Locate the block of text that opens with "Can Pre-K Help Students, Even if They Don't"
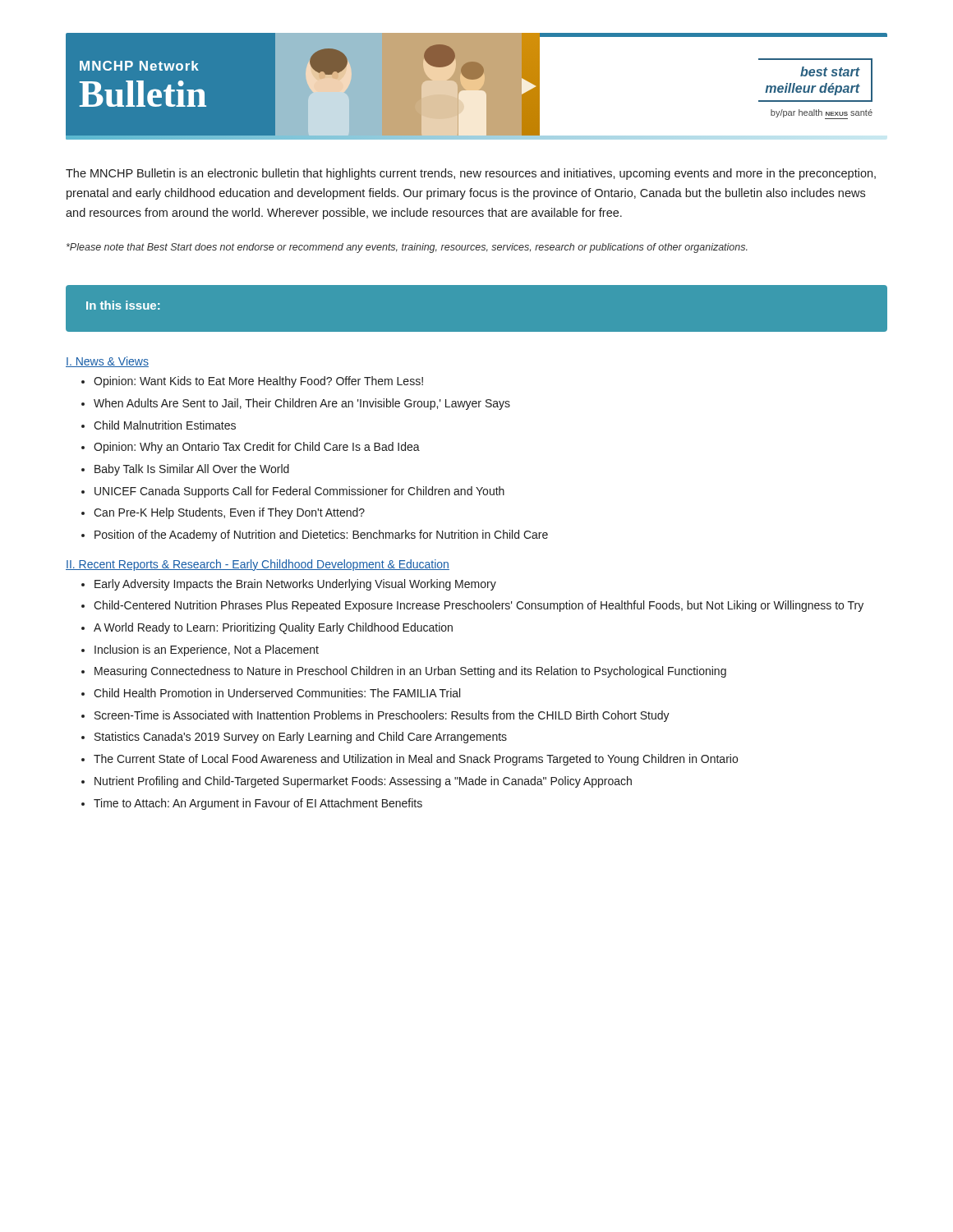Image resolution: width=953 pixels, height=1232 pixels. pyautogui.click(x=229, y=513)
